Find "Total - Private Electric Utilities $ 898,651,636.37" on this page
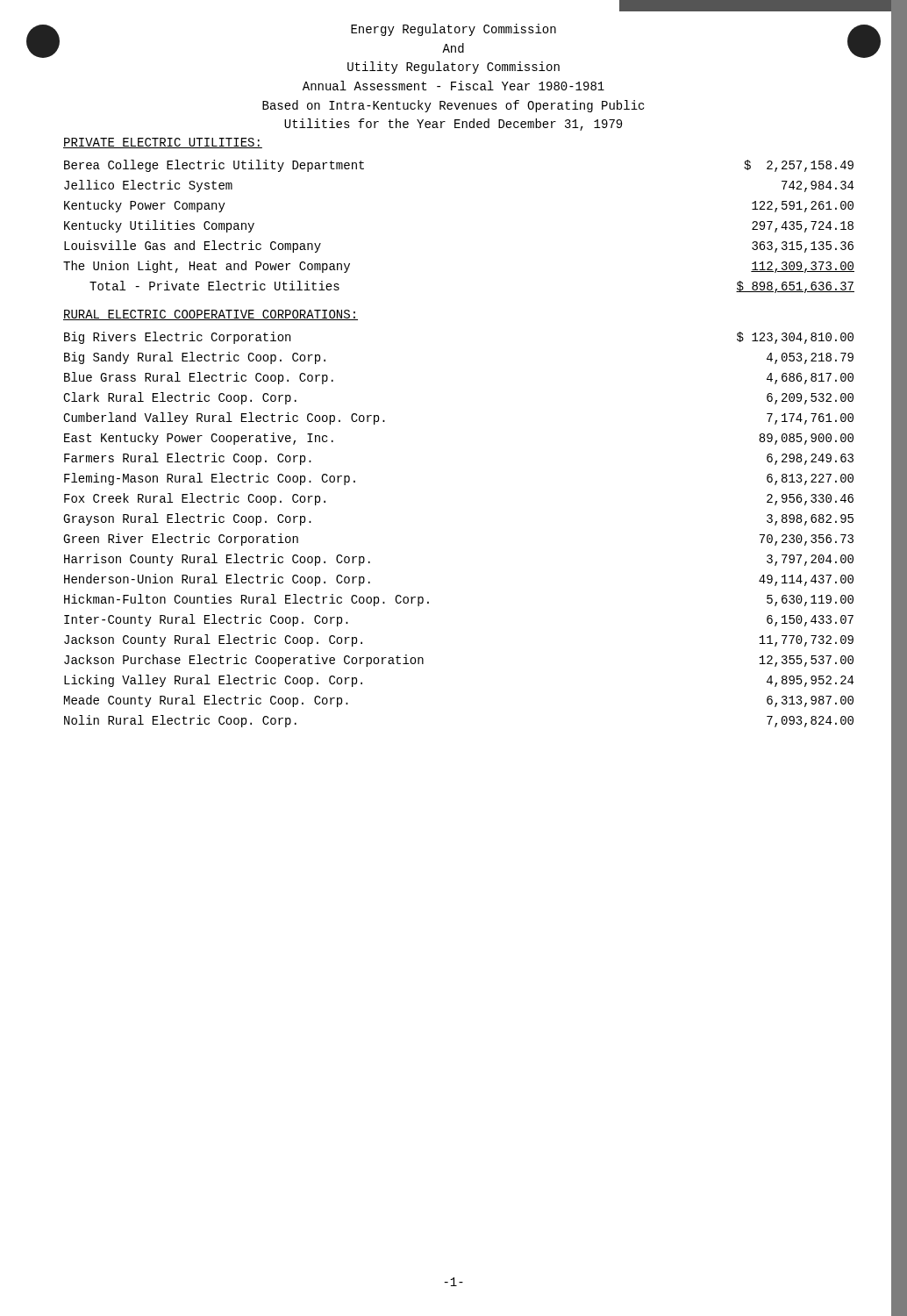Screen dimensions: 1316x907 [x=211, y=286]
